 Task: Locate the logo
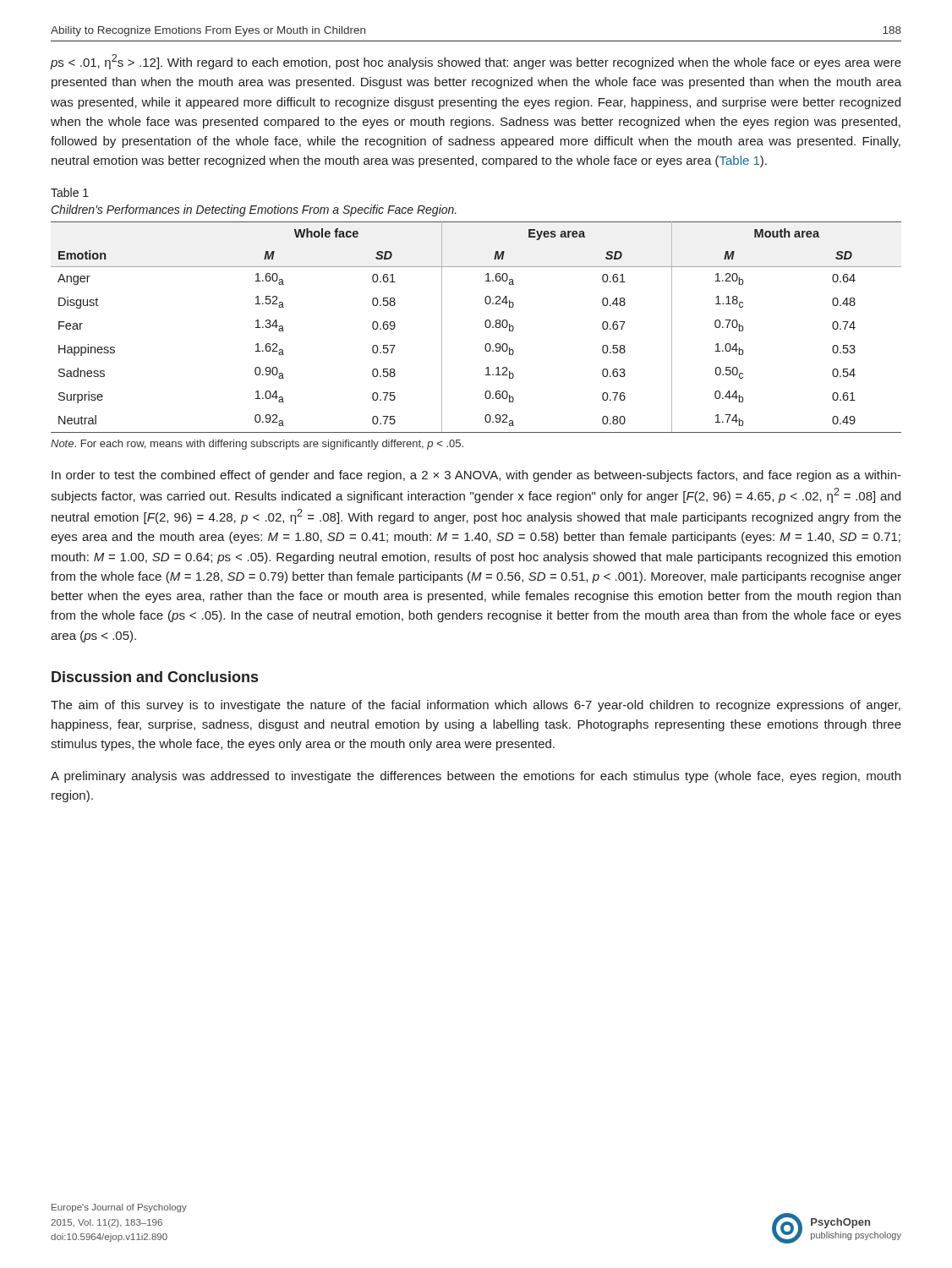836,1228
